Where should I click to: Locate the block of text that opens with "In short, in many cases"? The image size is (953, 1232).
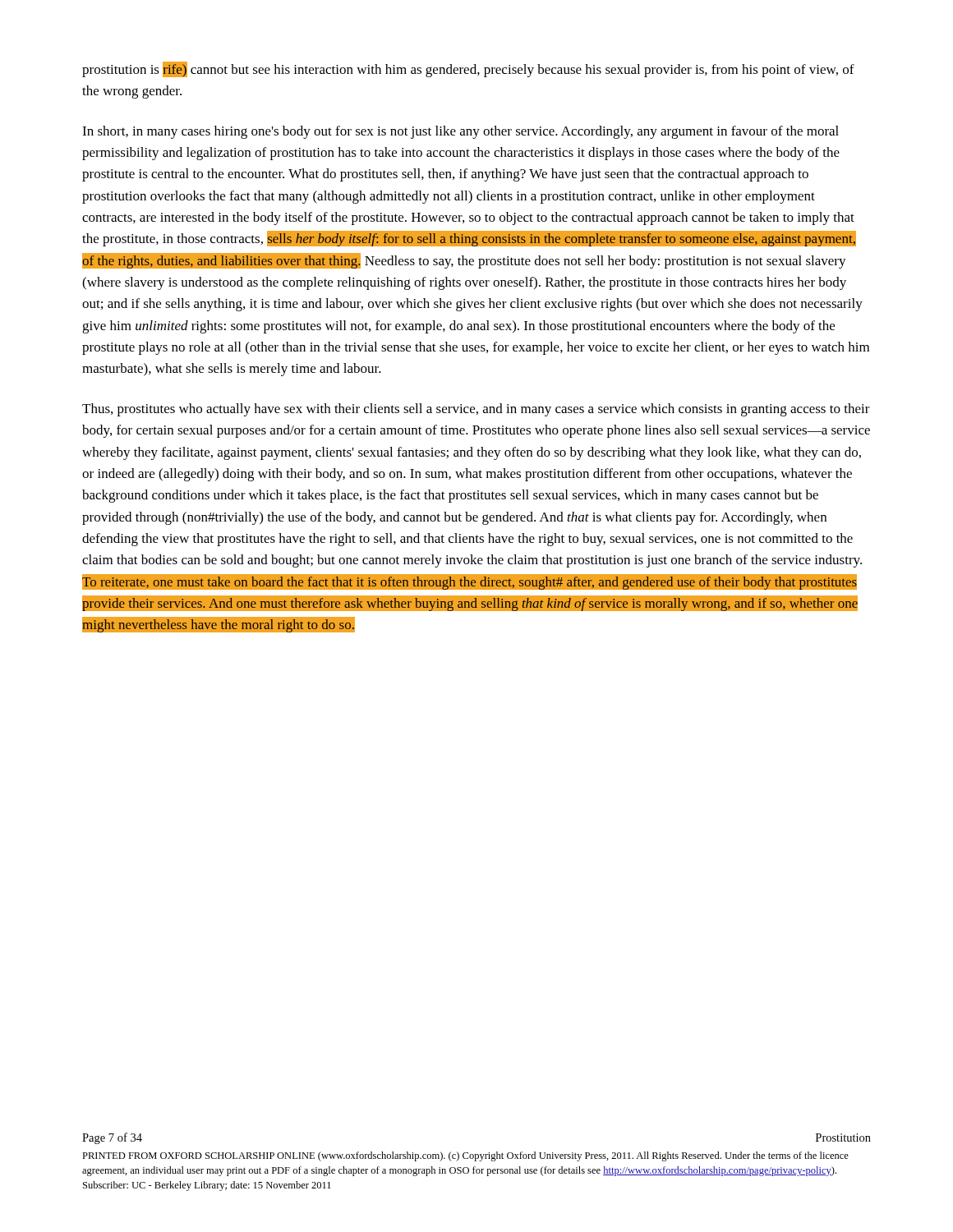coord(476,250)
